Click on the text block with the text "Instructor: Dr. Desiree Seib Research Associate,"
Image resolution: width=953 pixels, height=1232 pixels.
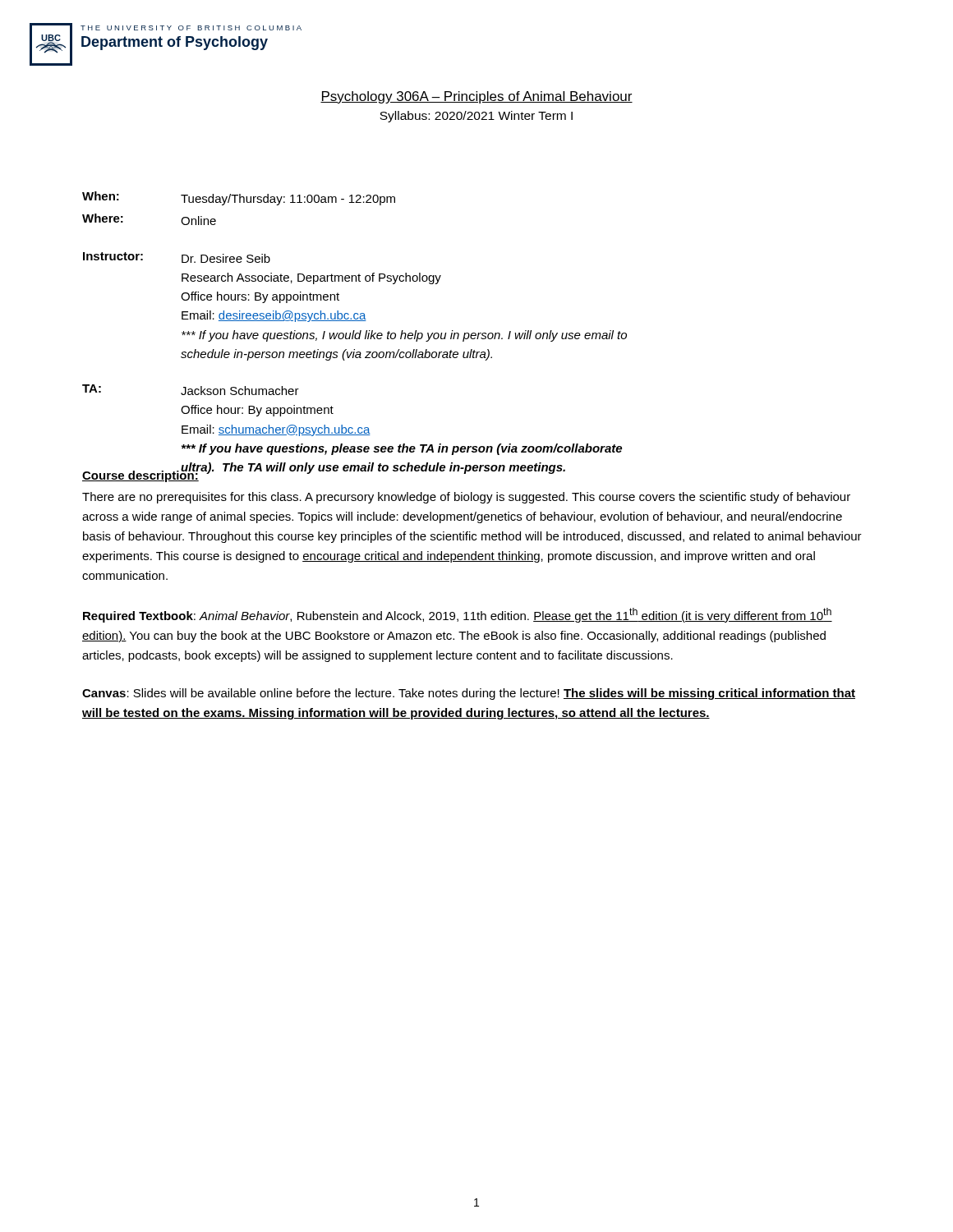point(355,306)
